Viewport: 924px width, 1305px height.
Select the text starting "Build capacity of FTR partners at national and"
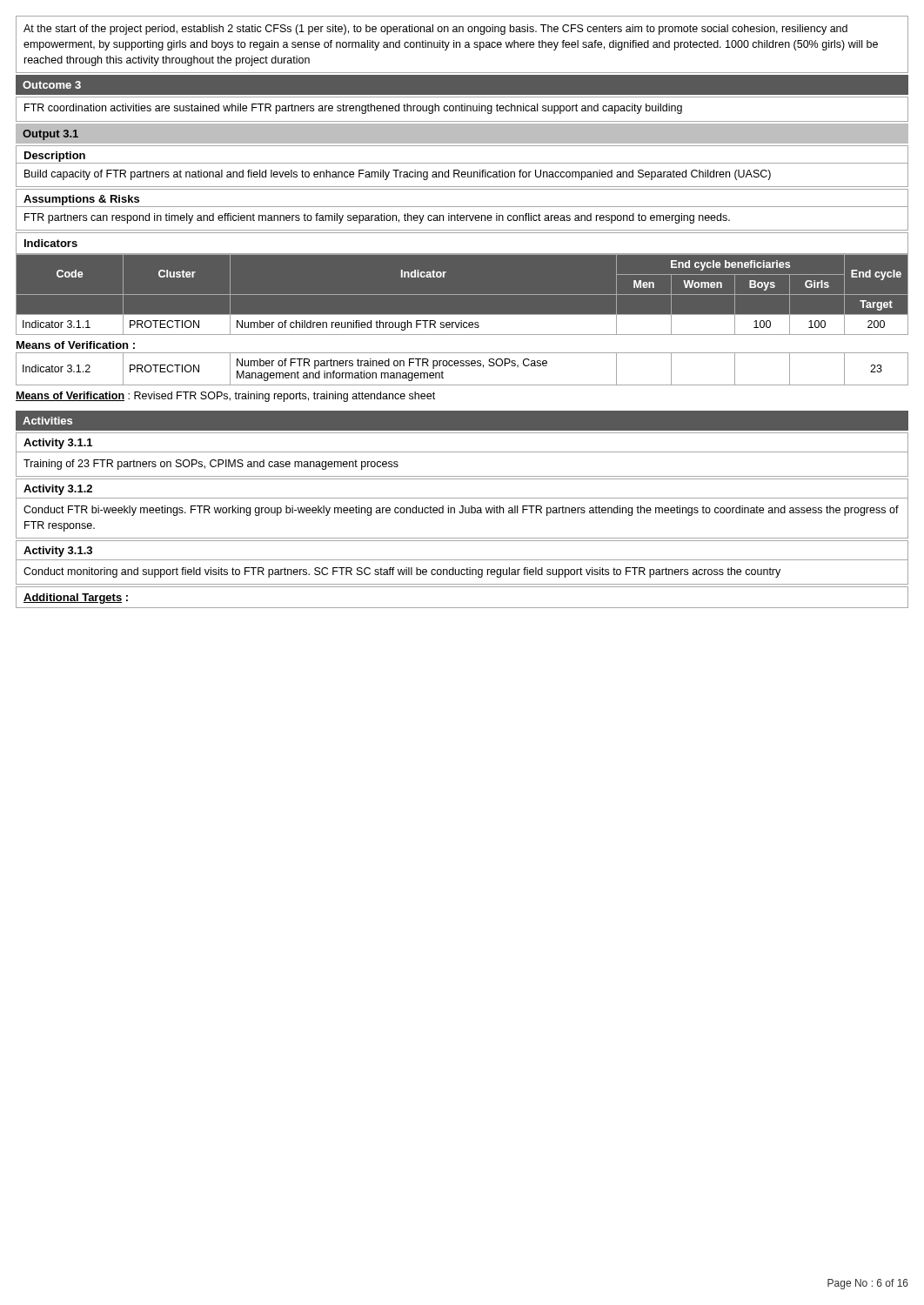click(x=397, y=174)
